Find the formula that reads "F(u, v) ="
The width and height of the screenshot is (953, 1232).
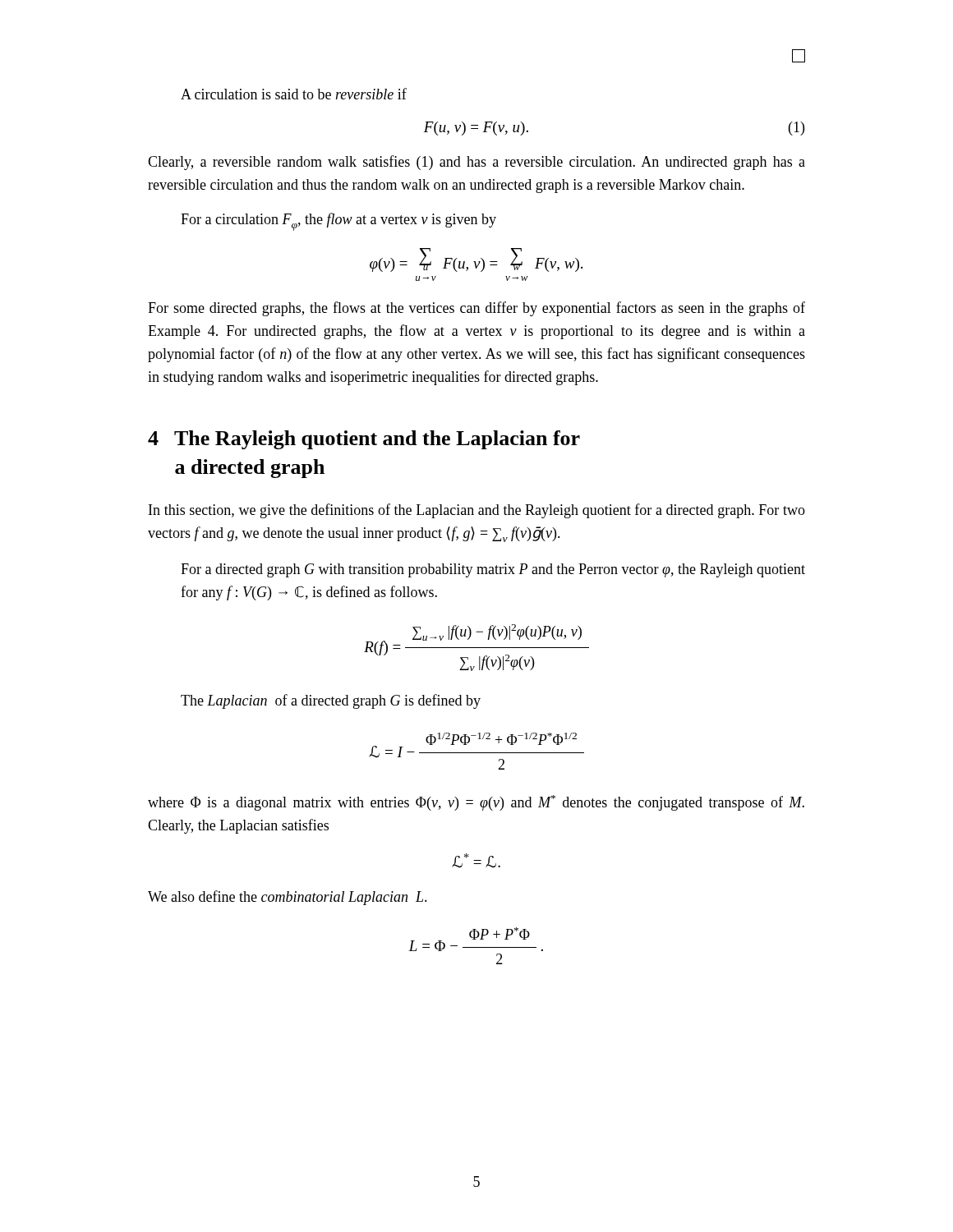point(465,129)
